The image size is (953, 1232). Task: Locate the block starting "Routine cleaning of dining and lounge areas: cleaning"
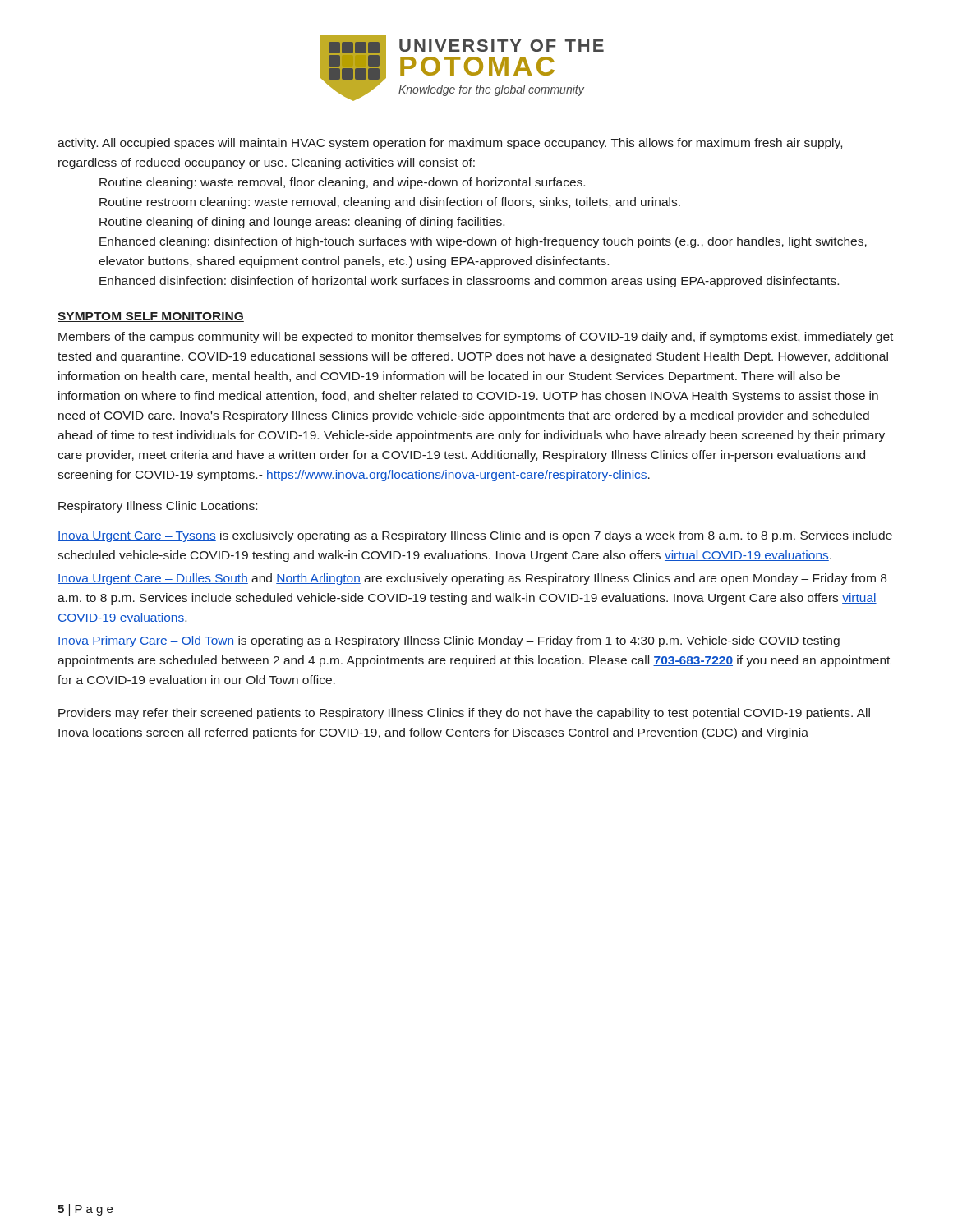pyautogui.click(x=302, y=221)
